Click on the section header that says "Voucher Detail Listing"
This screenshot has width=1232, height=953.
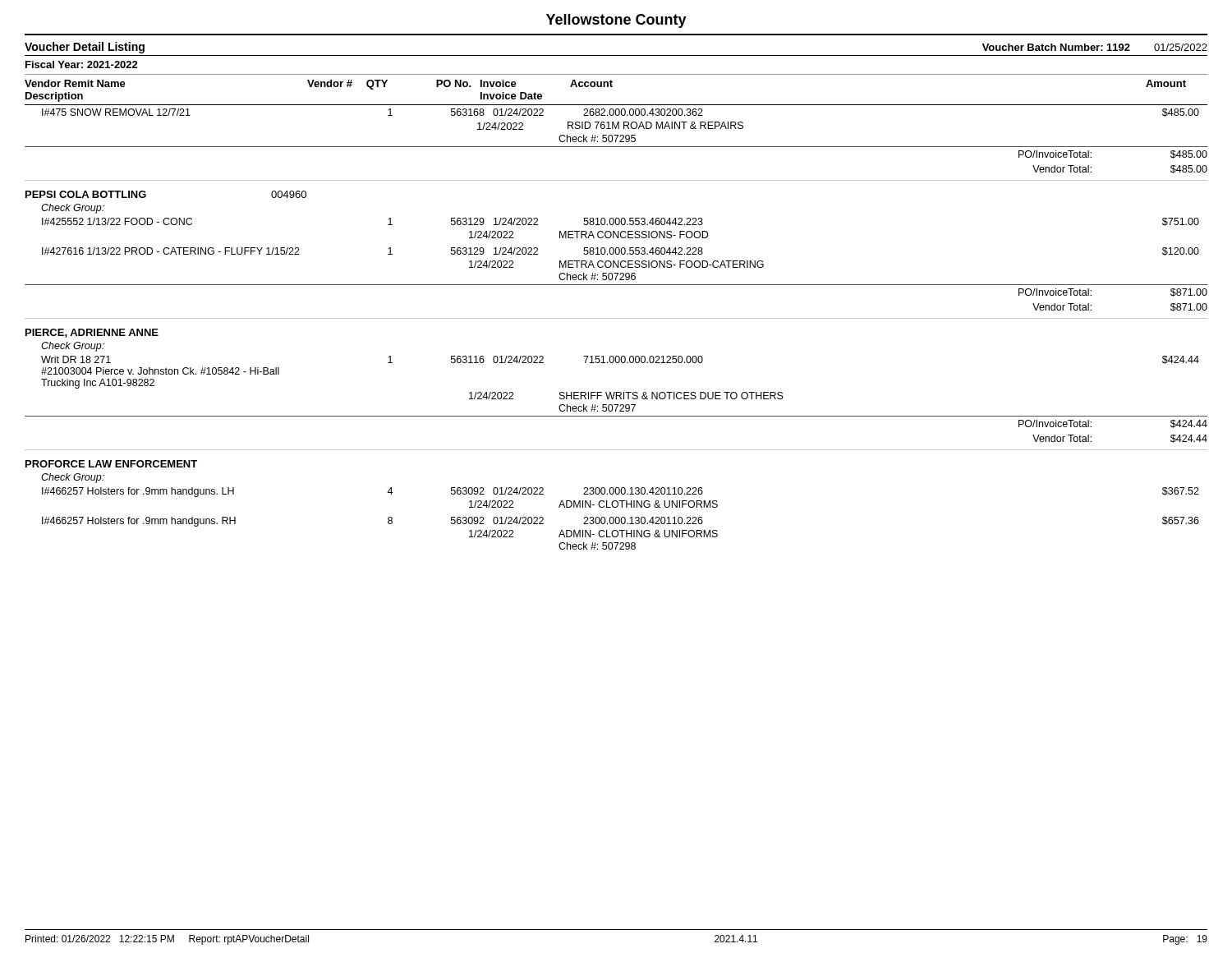[85, 47]
